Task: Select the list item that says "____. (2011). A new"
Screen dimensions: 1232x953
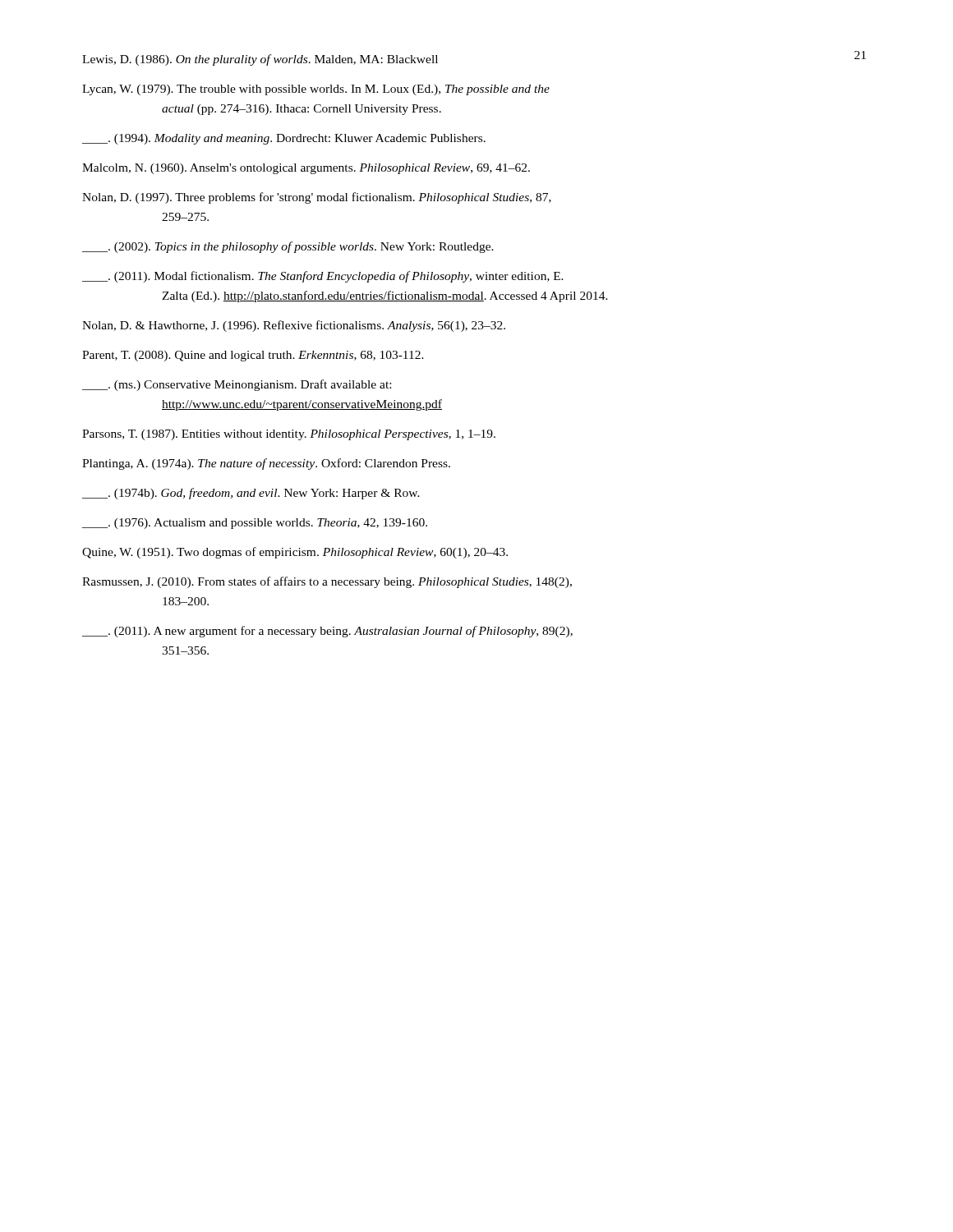Action: tap(476, 641)
